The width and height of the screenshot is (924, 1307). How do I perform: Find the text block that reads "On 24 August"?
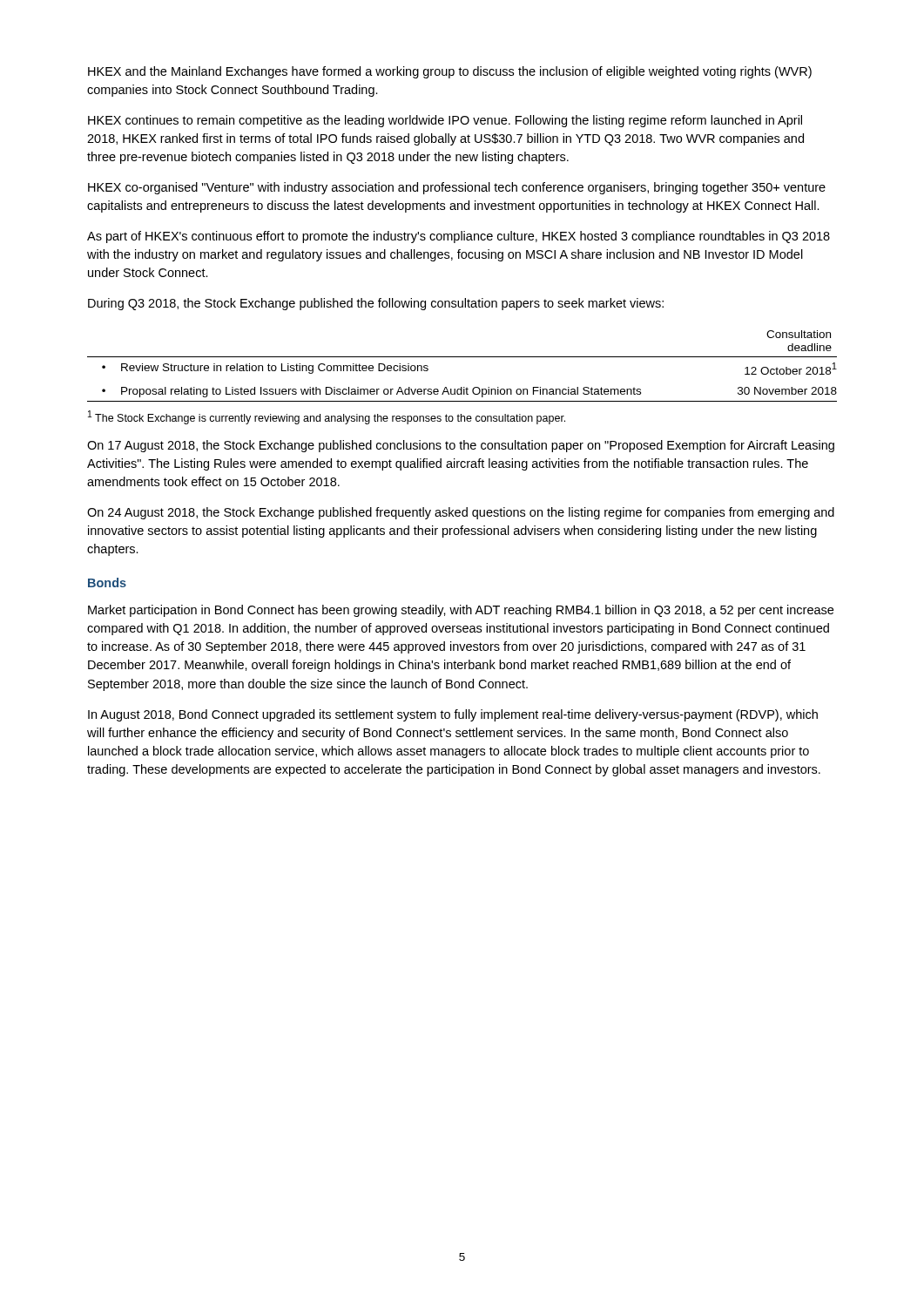(x=462, y=531)
